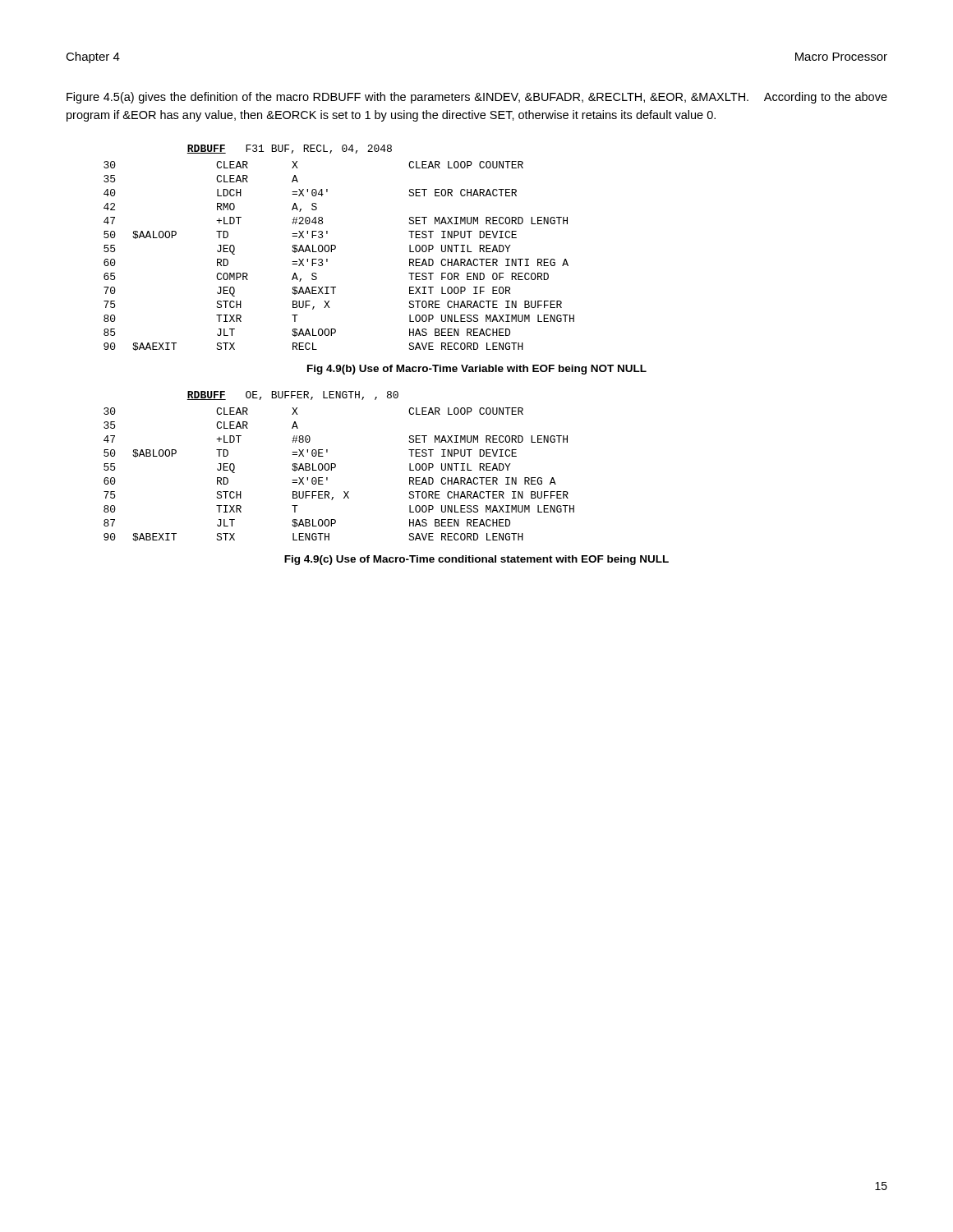The height and width of the screenshot is (1232, 953).
Task: Select the table that reads "BUF, X"
Action: 476,248
